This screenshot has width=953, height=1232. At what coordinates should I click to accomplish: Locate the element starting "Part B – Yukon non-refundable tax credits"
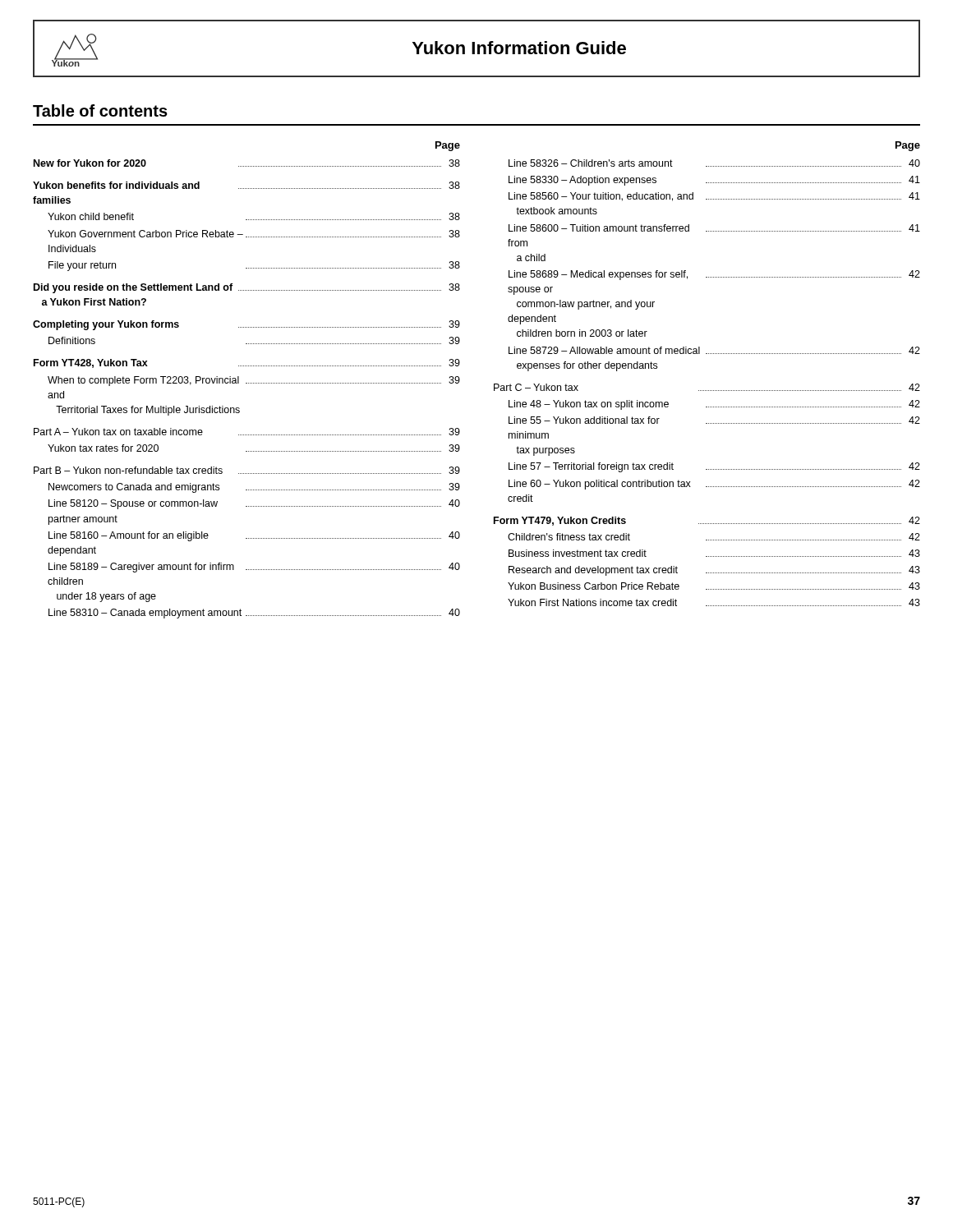(x=246, y=471)
